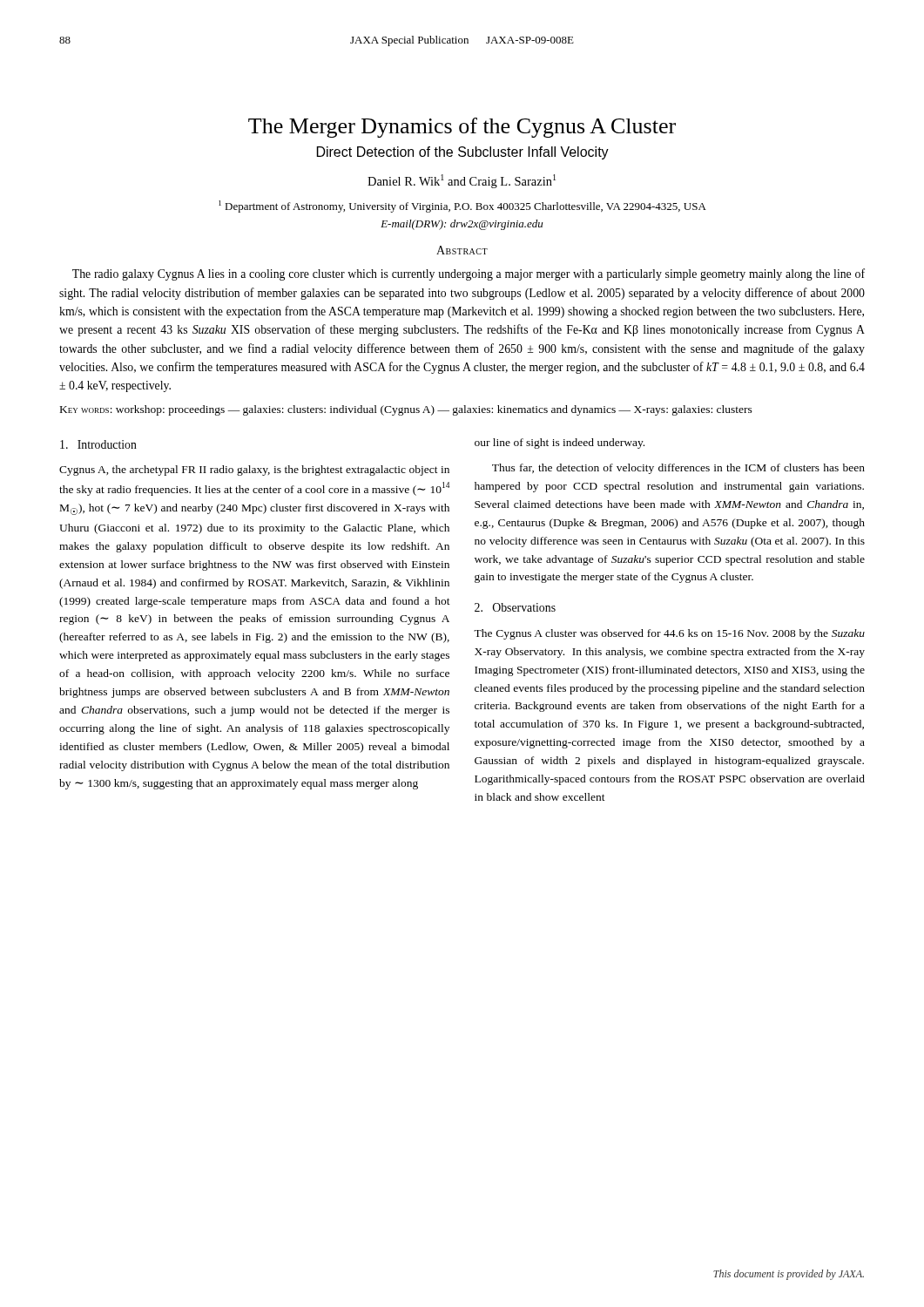Viewport: 924px width, 1307px height.
Task: Find "1. Introduction" on this page
Action: pos(98,445)
